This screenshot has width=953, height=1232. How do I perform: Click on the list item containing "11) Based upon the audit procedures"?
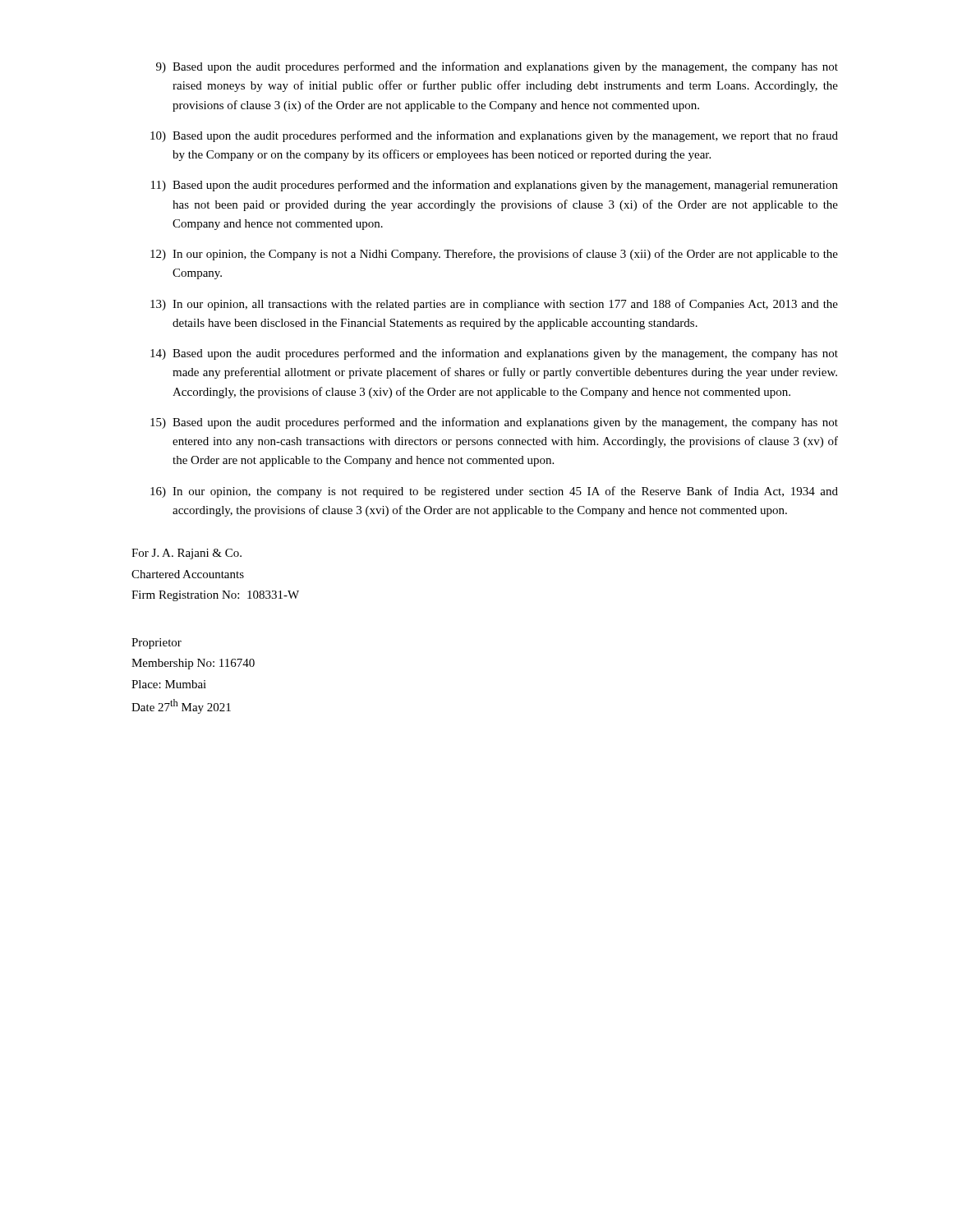point(485,205)
